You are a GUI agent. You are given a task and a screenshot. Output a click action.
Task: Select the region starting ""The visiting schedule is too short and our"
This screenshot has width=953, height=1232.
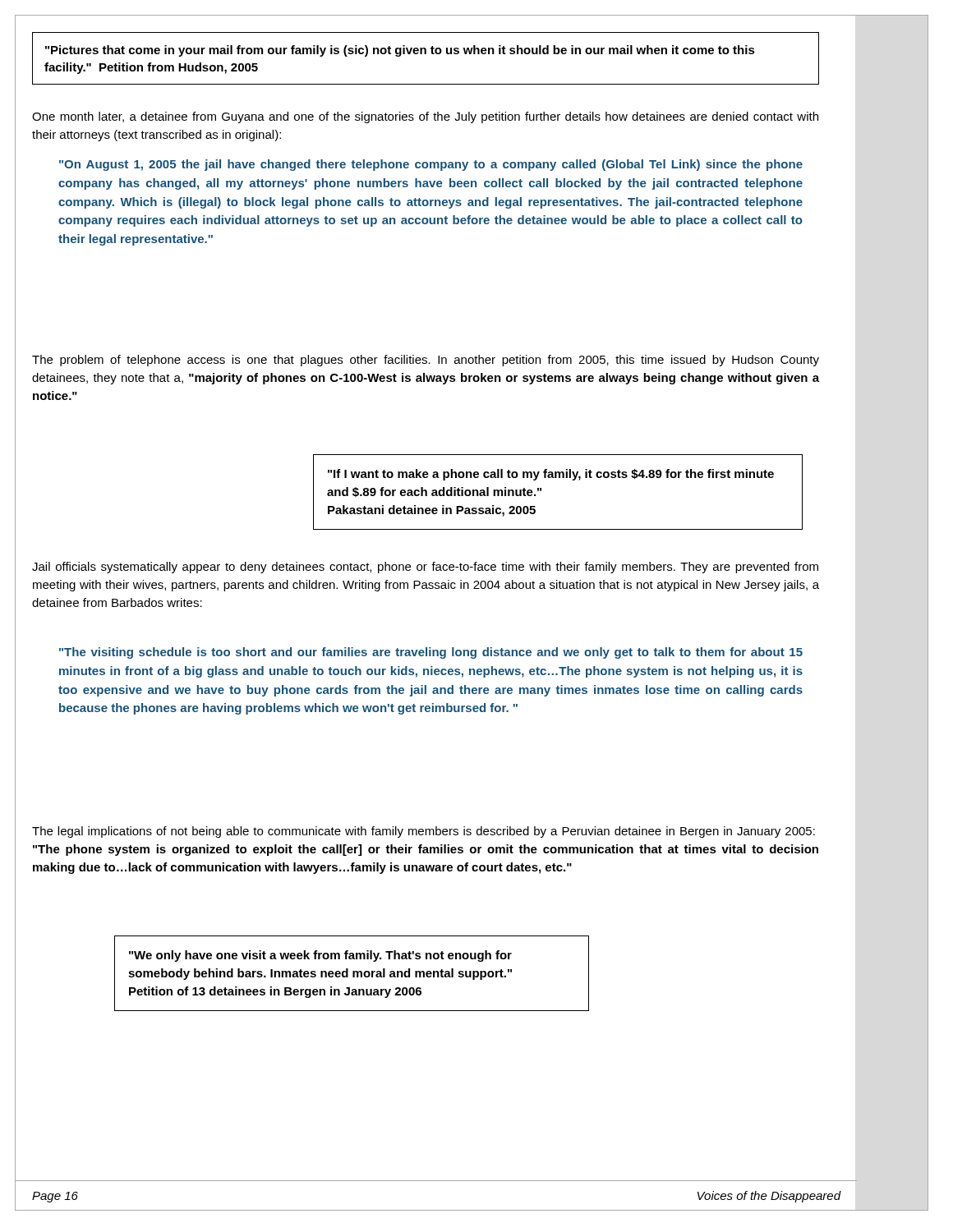[430, 680]
